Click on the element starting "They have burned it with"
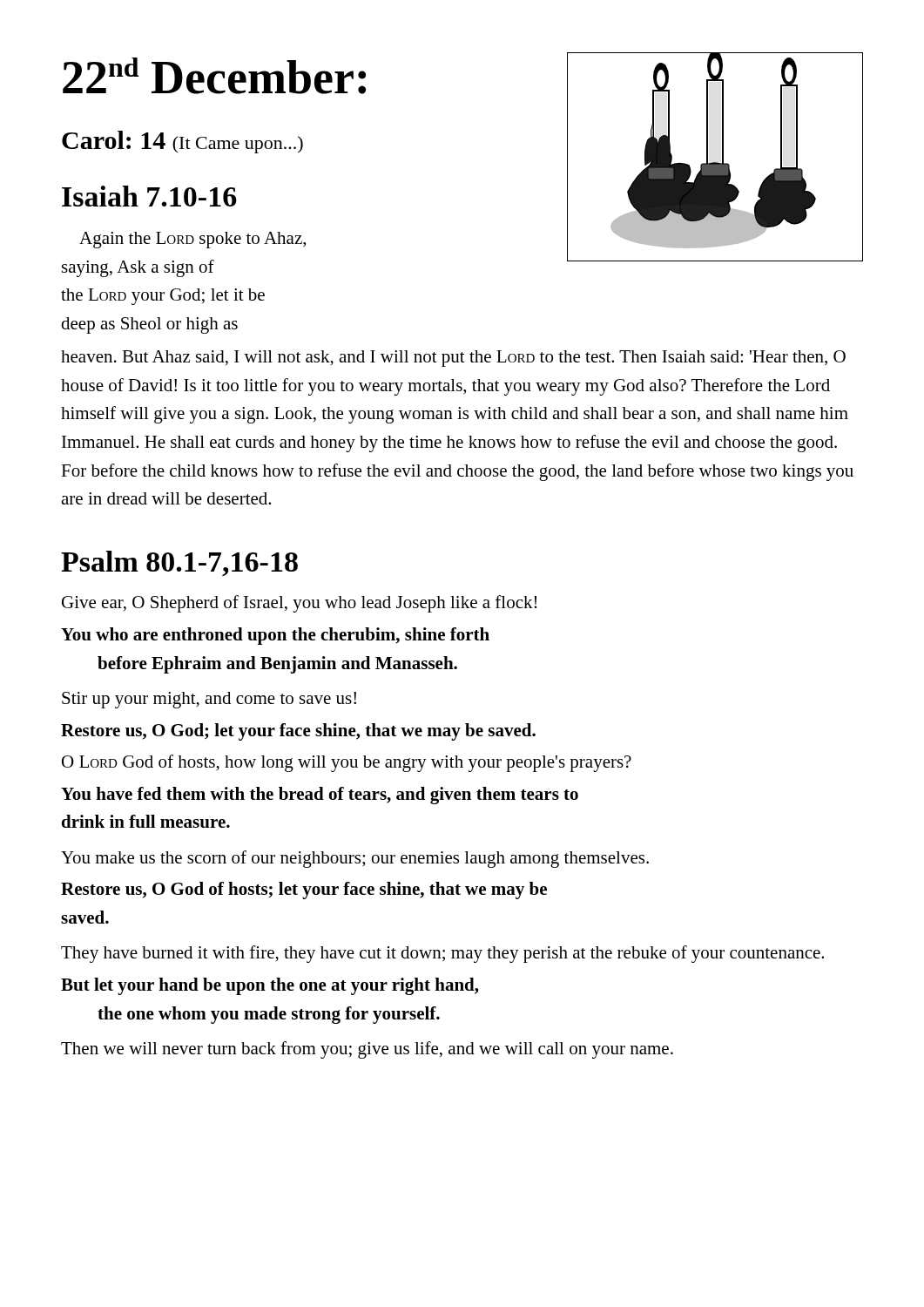This screenshot has width=924, height=1307. pyautogui.click(x=462, y=953)
